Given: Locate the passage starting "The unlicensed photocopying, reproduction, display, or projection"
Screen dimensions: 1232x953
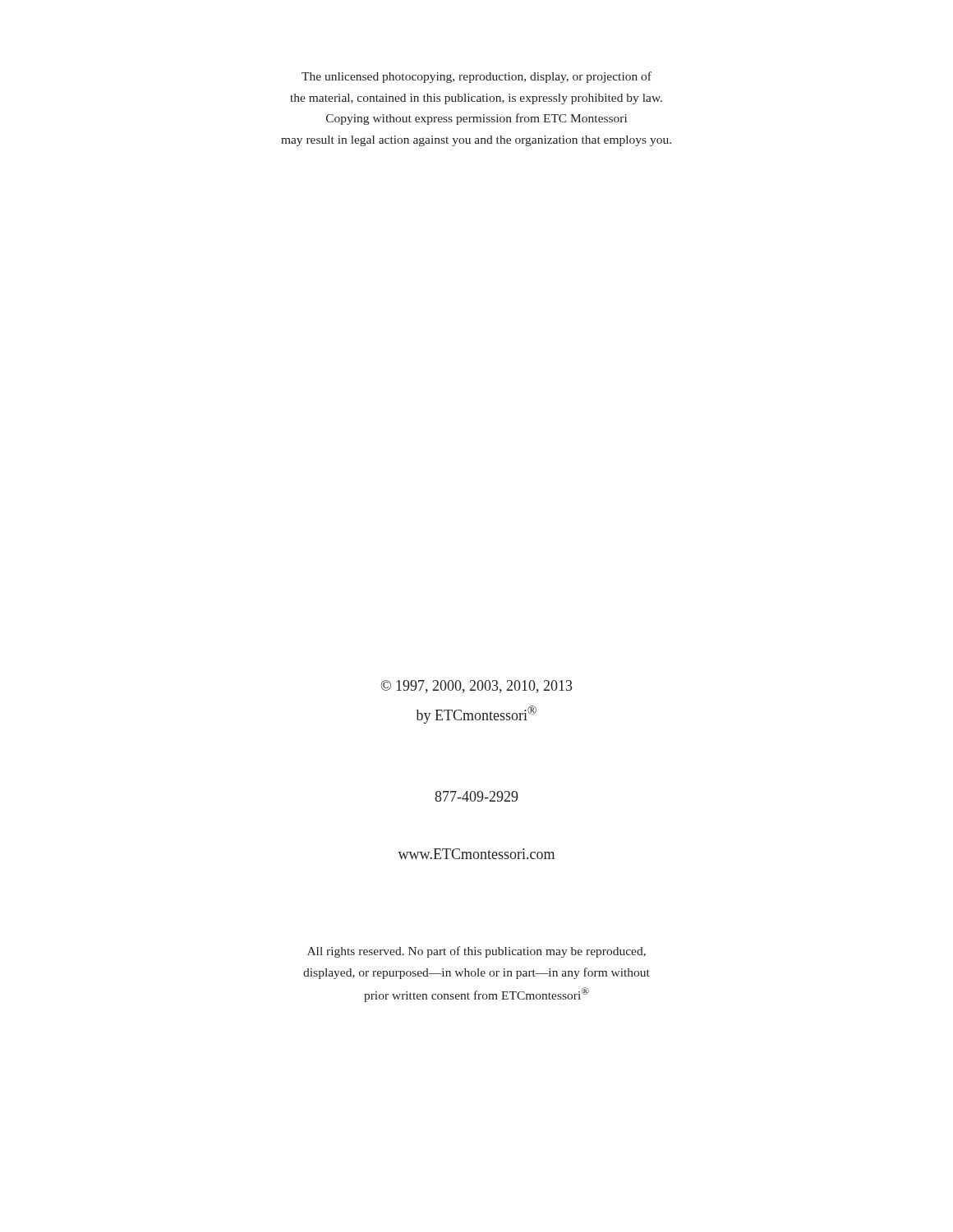Looking at the screenshot, I should click(476, 107).
